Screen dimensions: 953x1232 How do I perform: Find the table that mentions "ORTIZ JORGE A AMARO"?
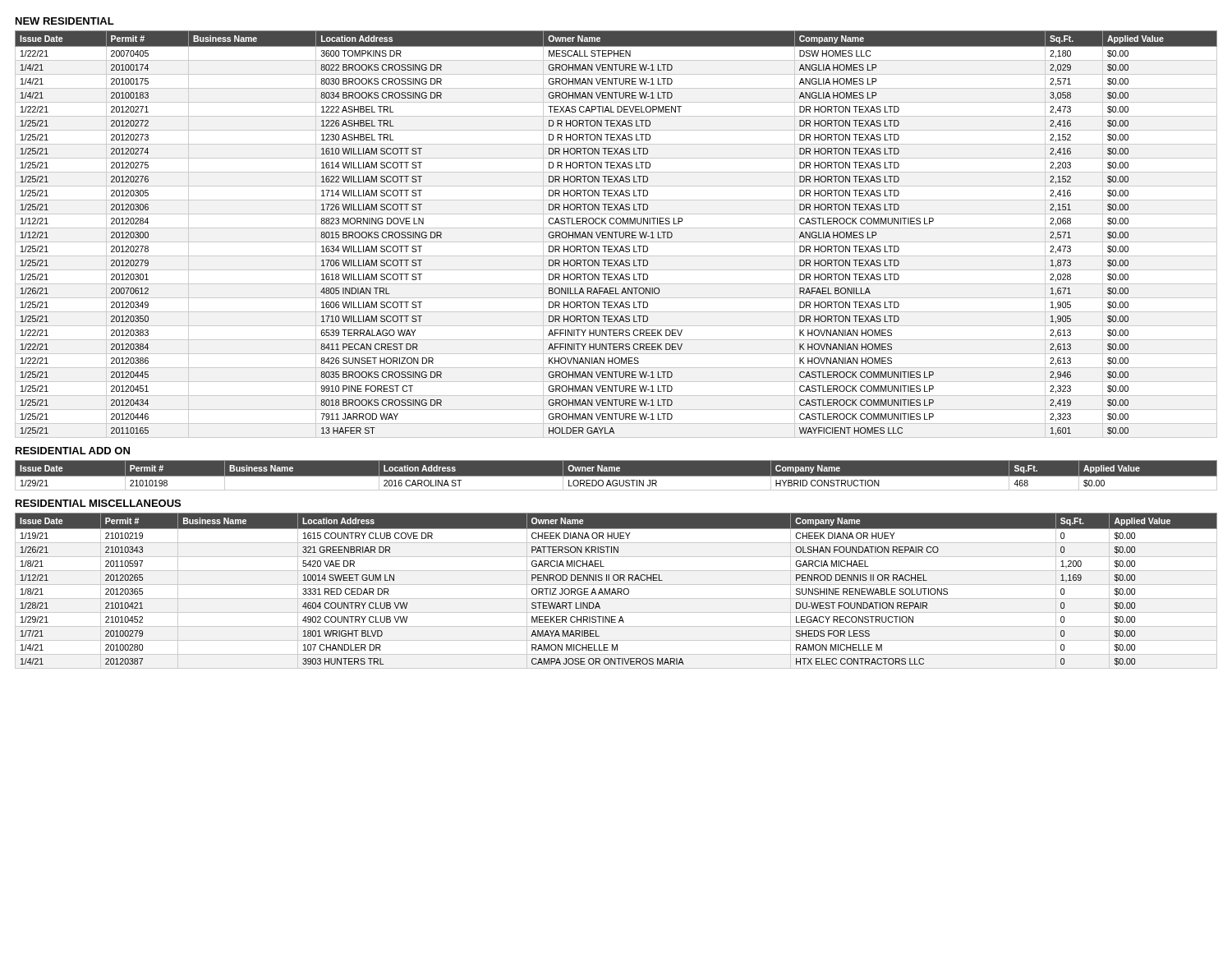tap(616, 591)
